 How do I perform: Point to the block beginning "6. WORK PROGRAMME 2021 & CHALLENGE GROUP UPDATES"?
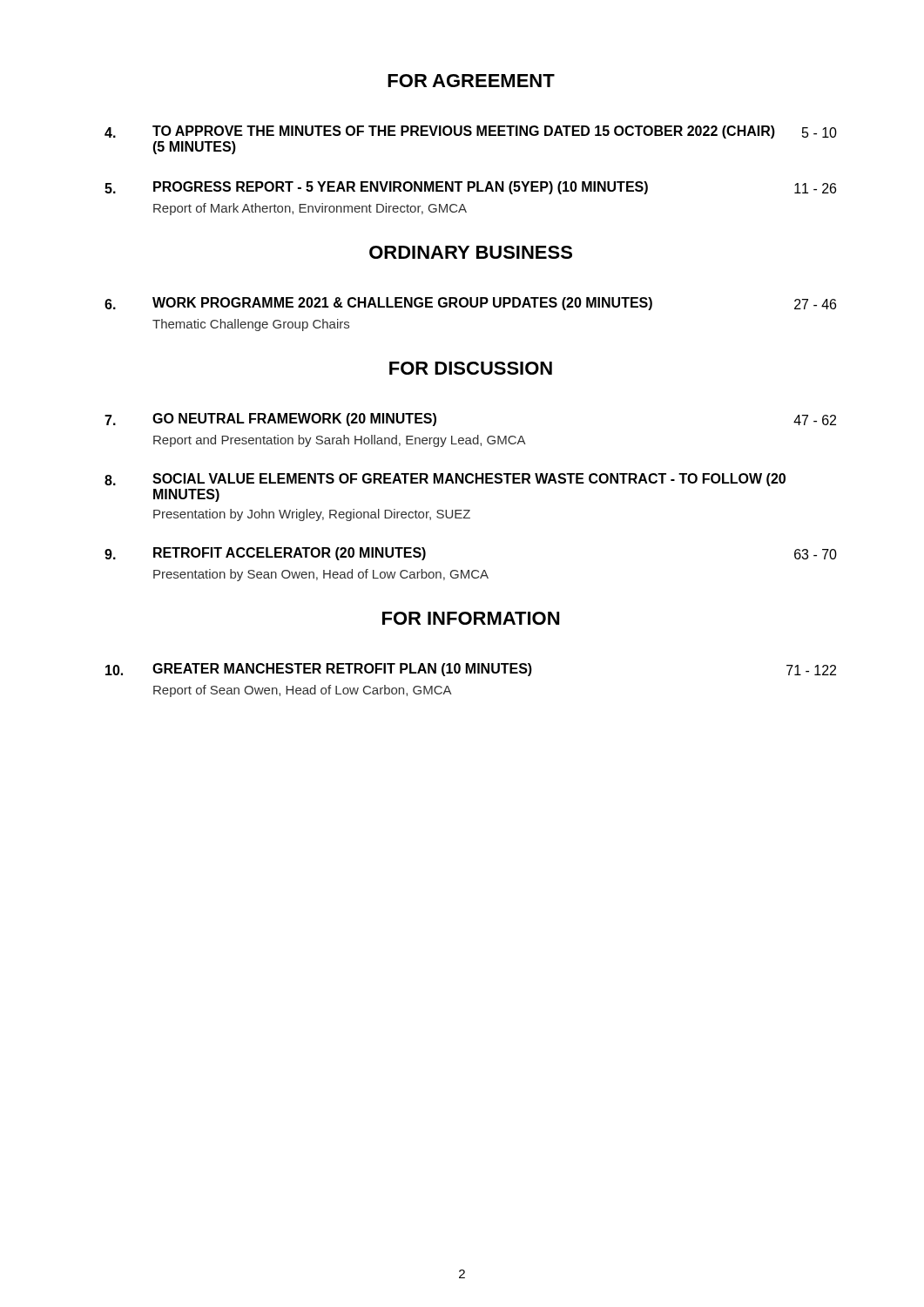click(471, 313)
